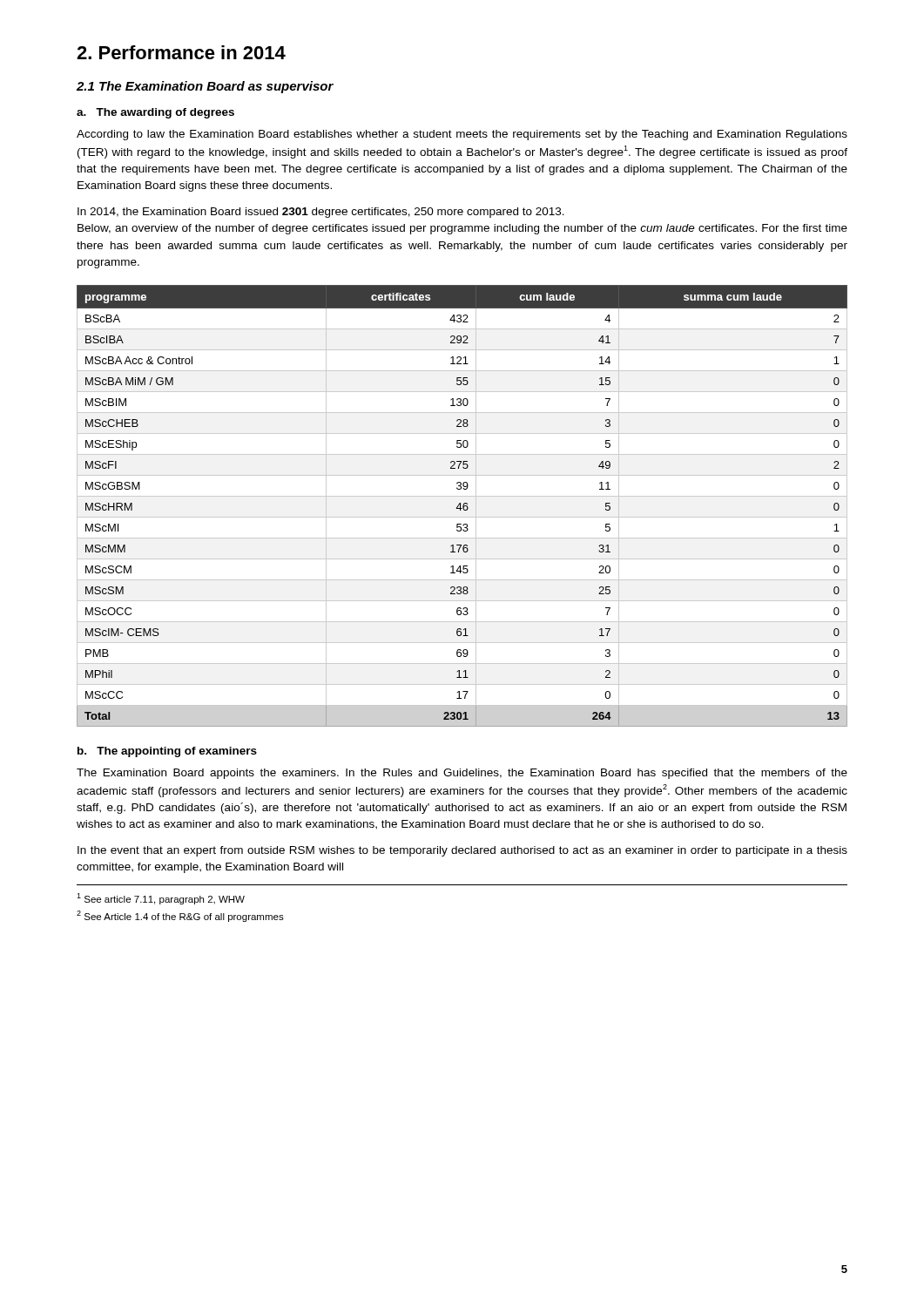This screenshot has width=924, height=1307.
Task: Locate the passage starting "2 See Article 1.4 of the R&G"
Action: point(180,916)
